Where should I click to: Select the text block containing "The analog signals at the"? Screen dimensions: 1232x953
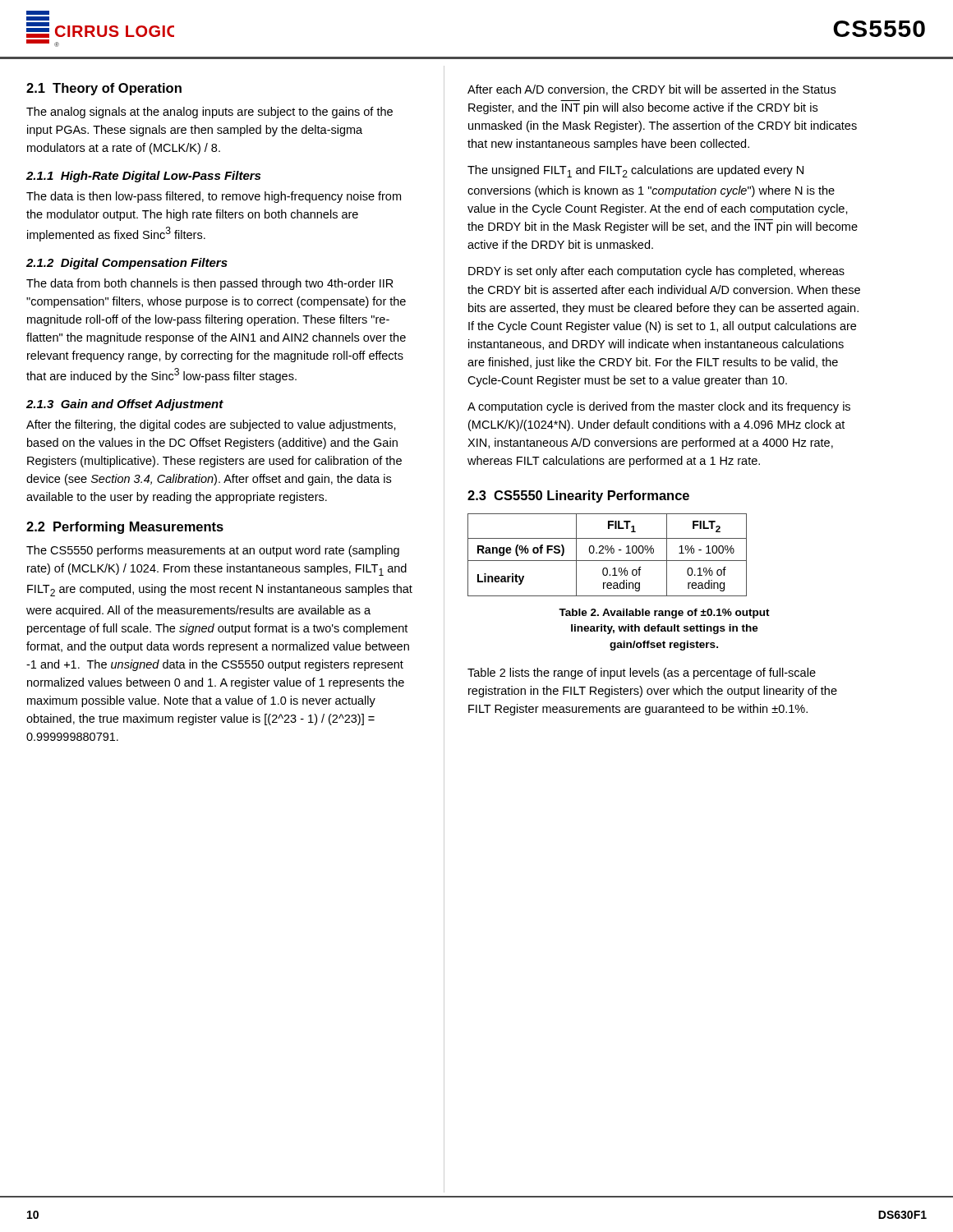(x=223, y=130)
